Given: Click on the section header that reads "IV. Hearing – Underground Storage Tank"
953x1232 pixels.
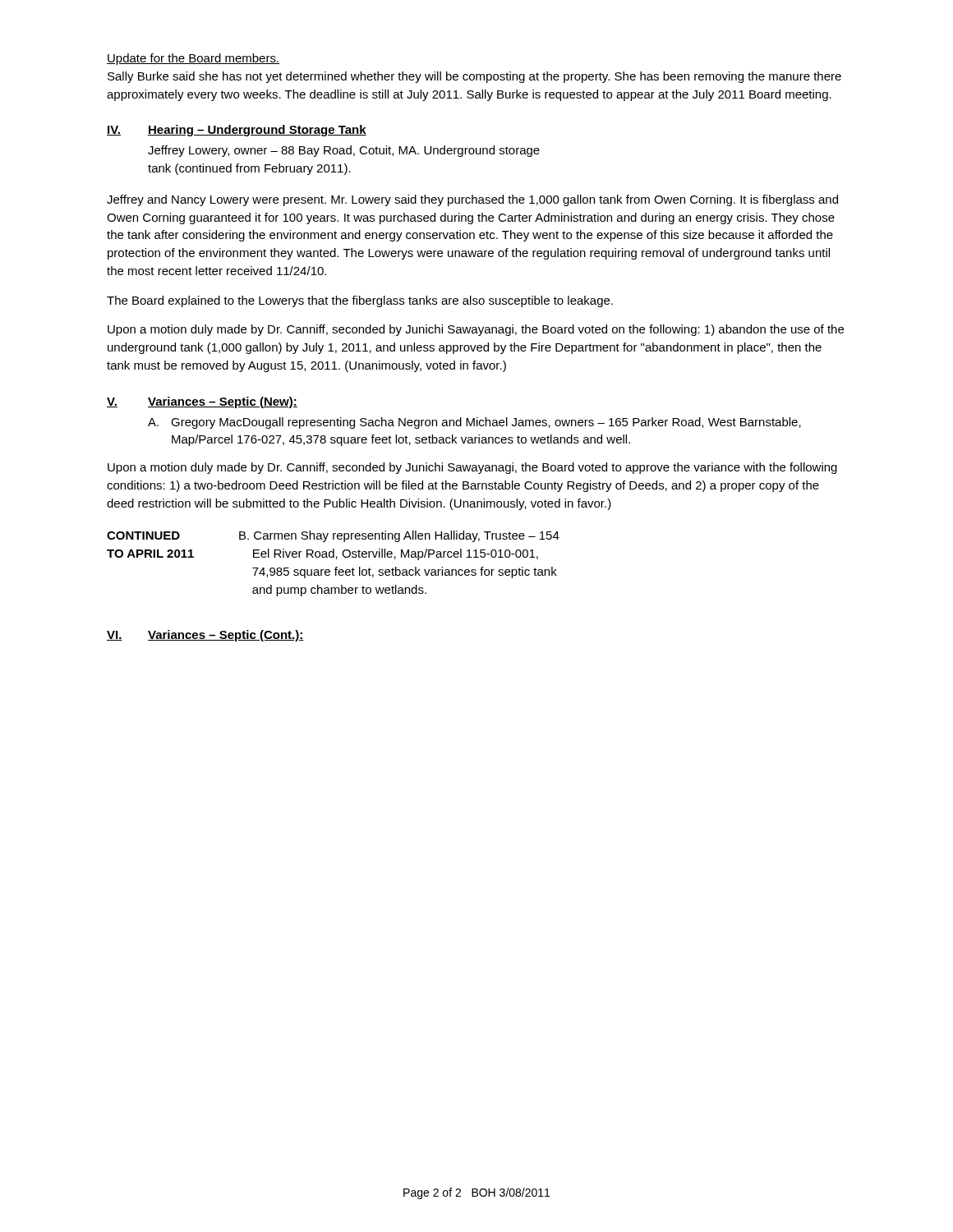Looking at the screenshot, I should [x=236, y=130].
